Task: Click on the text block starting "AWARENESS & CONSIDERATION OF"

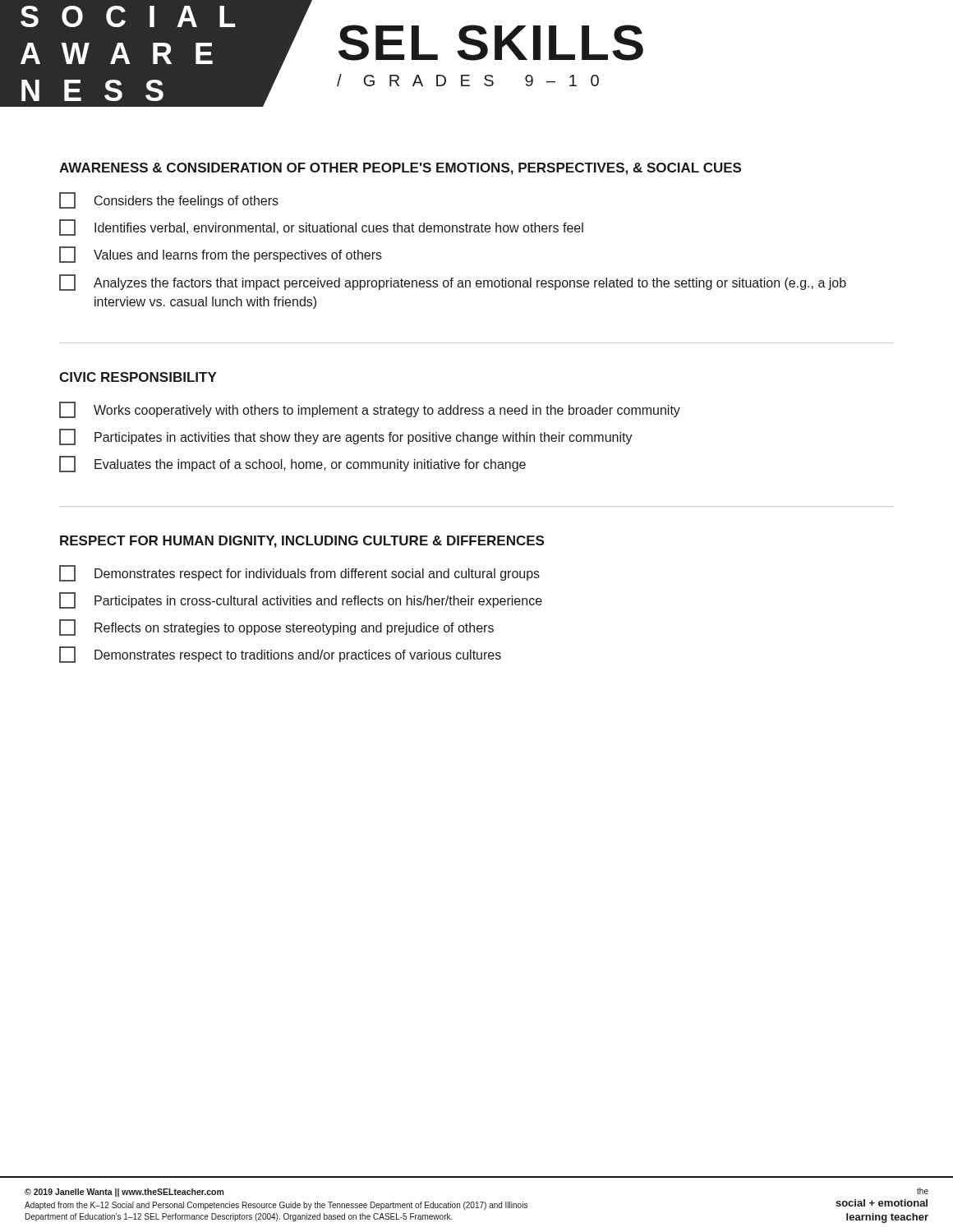Action: tap(400, 168)
